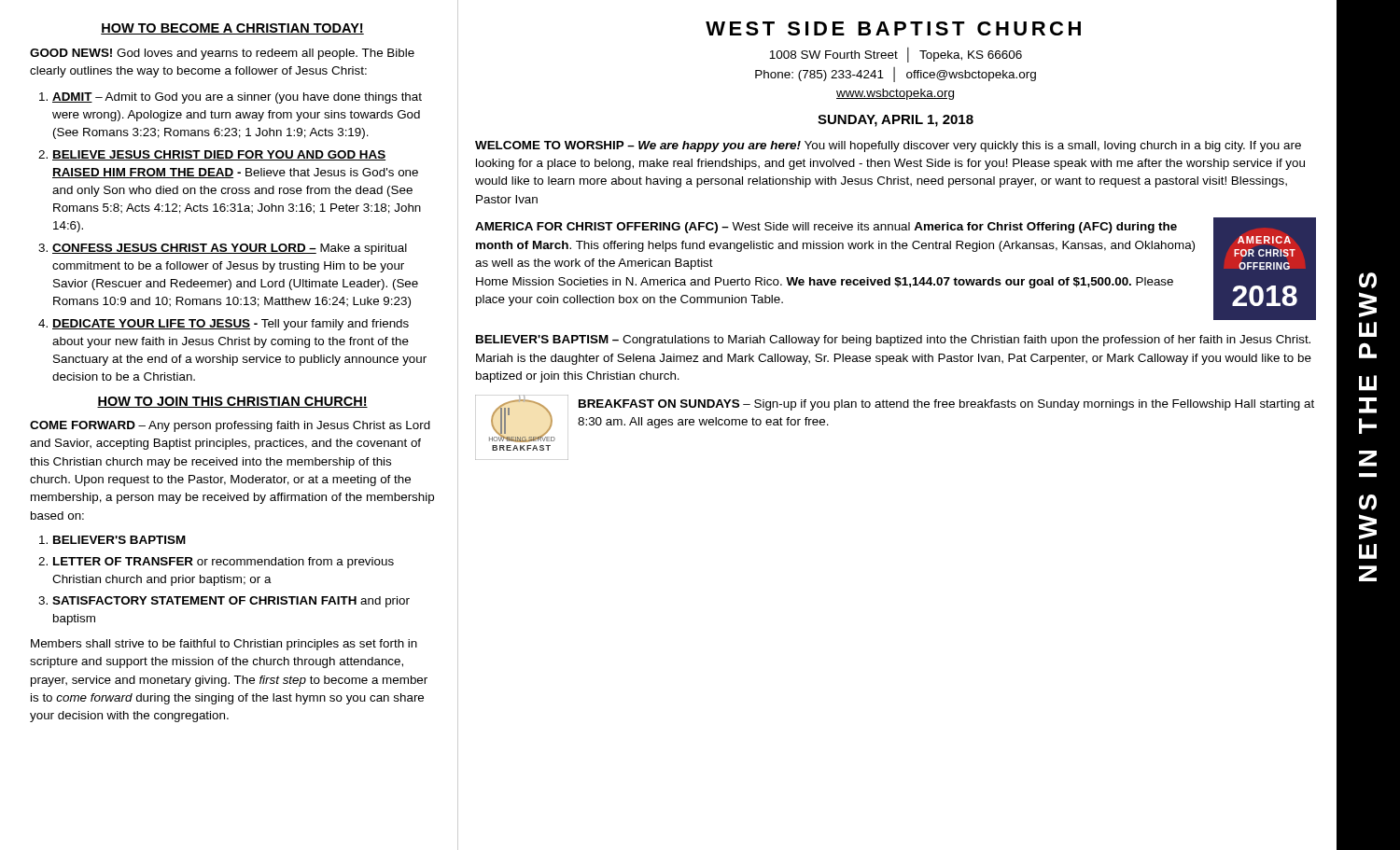Find the text block that says "GOOD NEWS! God"
Viewport: 1400px width, 850px height.
[x=222, y=62]
